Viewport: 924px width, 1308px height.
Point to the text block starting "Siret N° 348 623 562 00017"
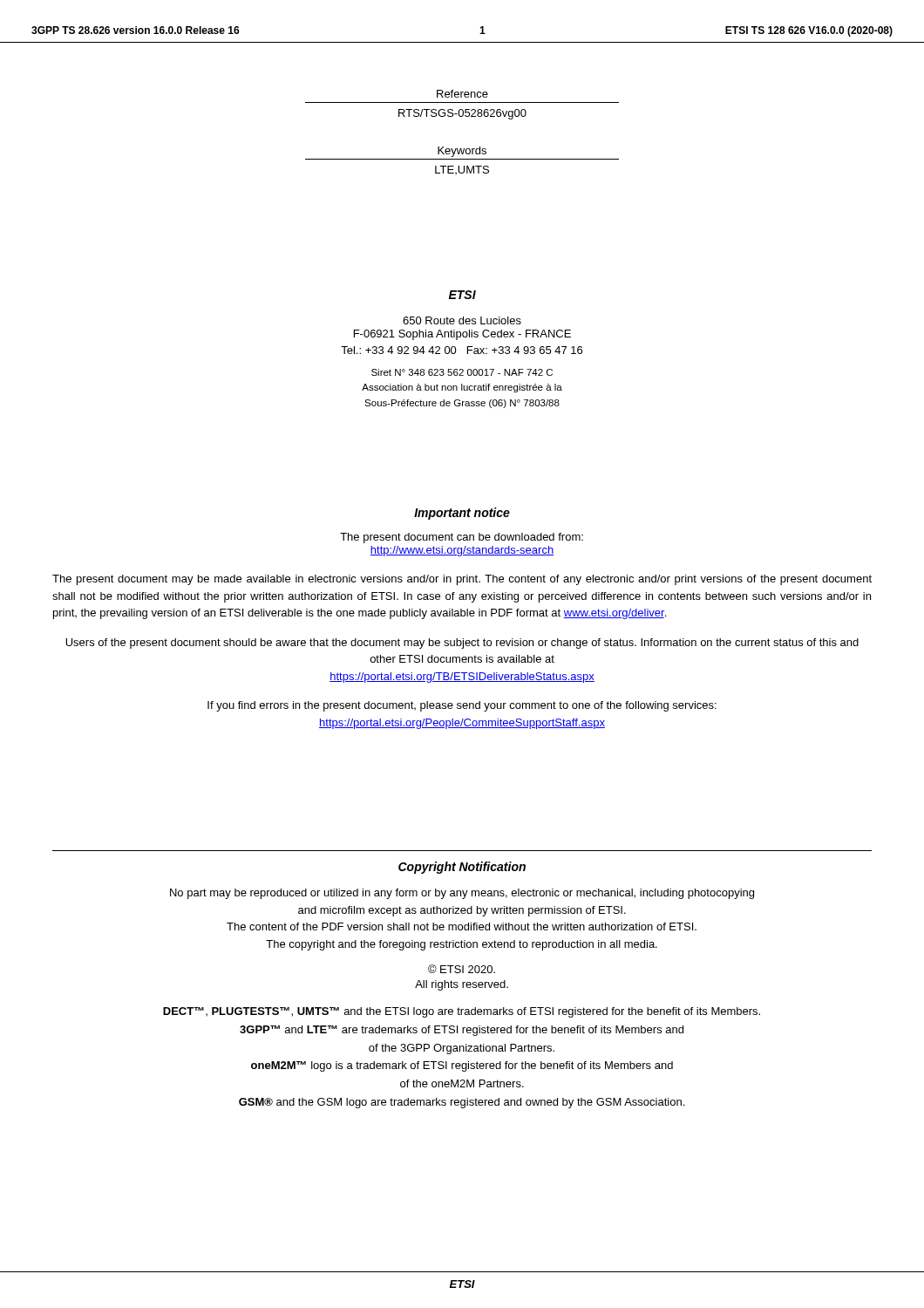[x=462, y=387]
